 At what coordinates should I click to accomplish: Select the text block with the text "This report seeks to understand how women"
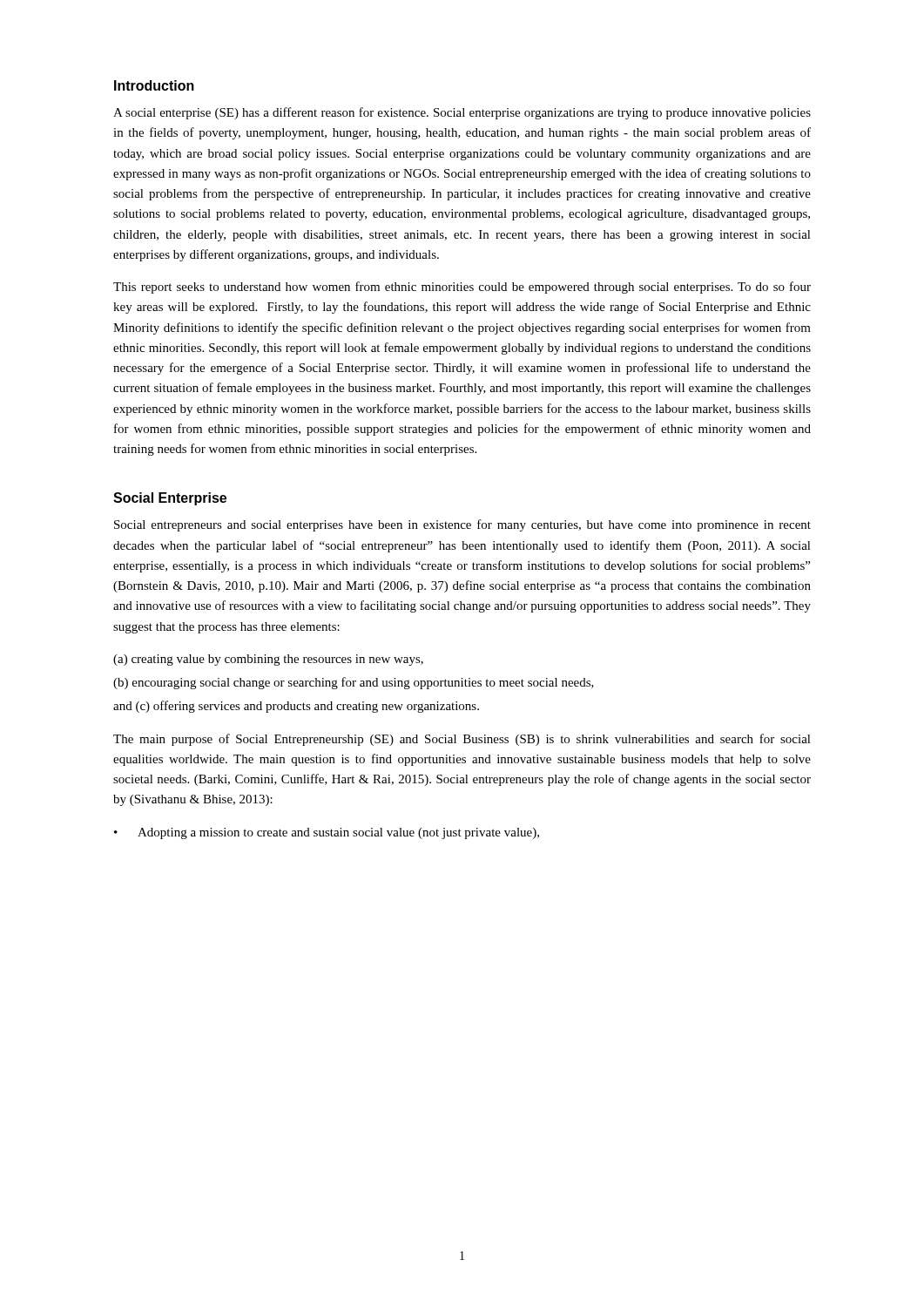click(x=462, y=368)
